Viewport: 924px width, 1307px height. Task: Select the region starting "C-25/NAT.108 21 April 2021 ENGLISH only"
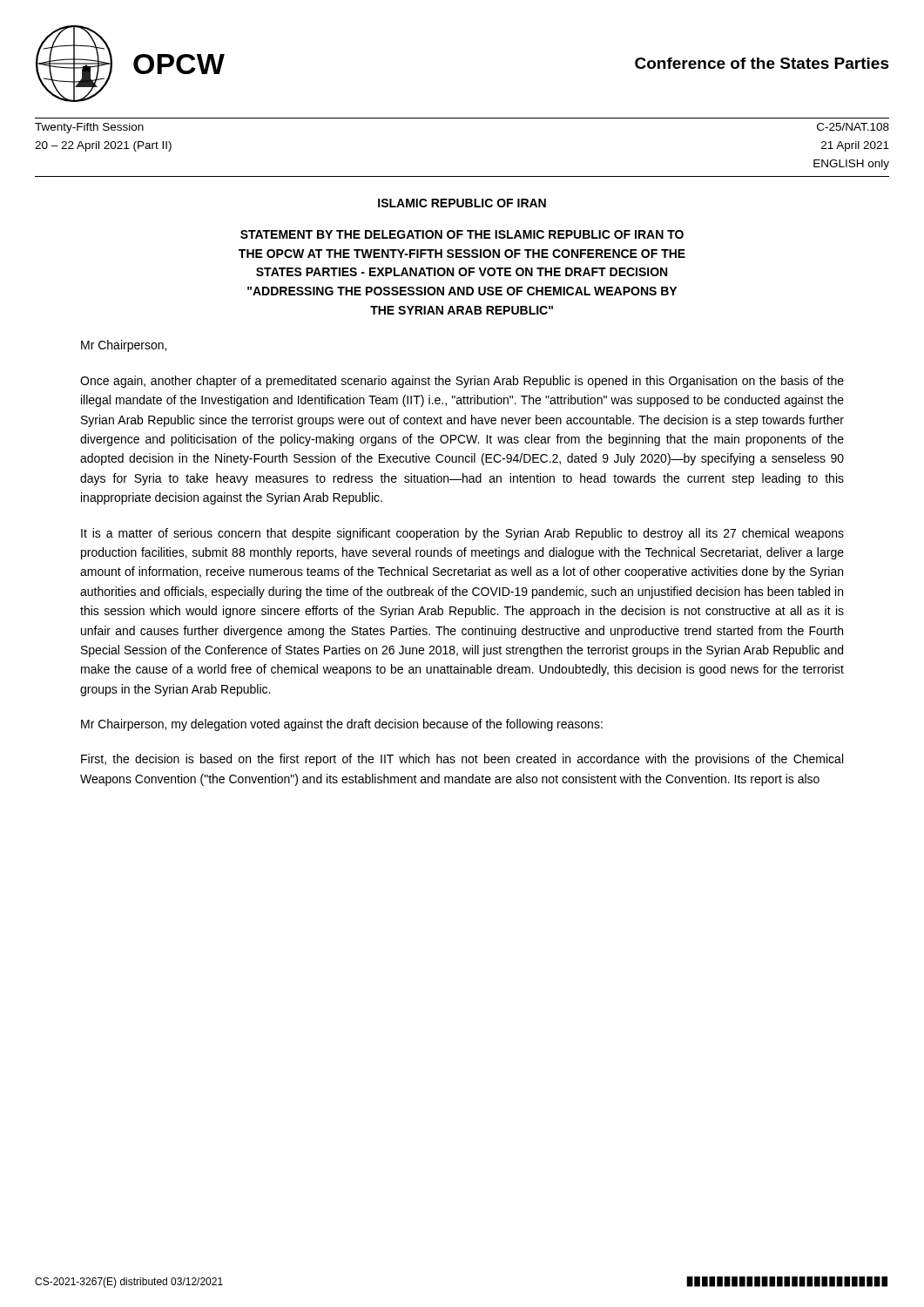click(x=851, y=145)
